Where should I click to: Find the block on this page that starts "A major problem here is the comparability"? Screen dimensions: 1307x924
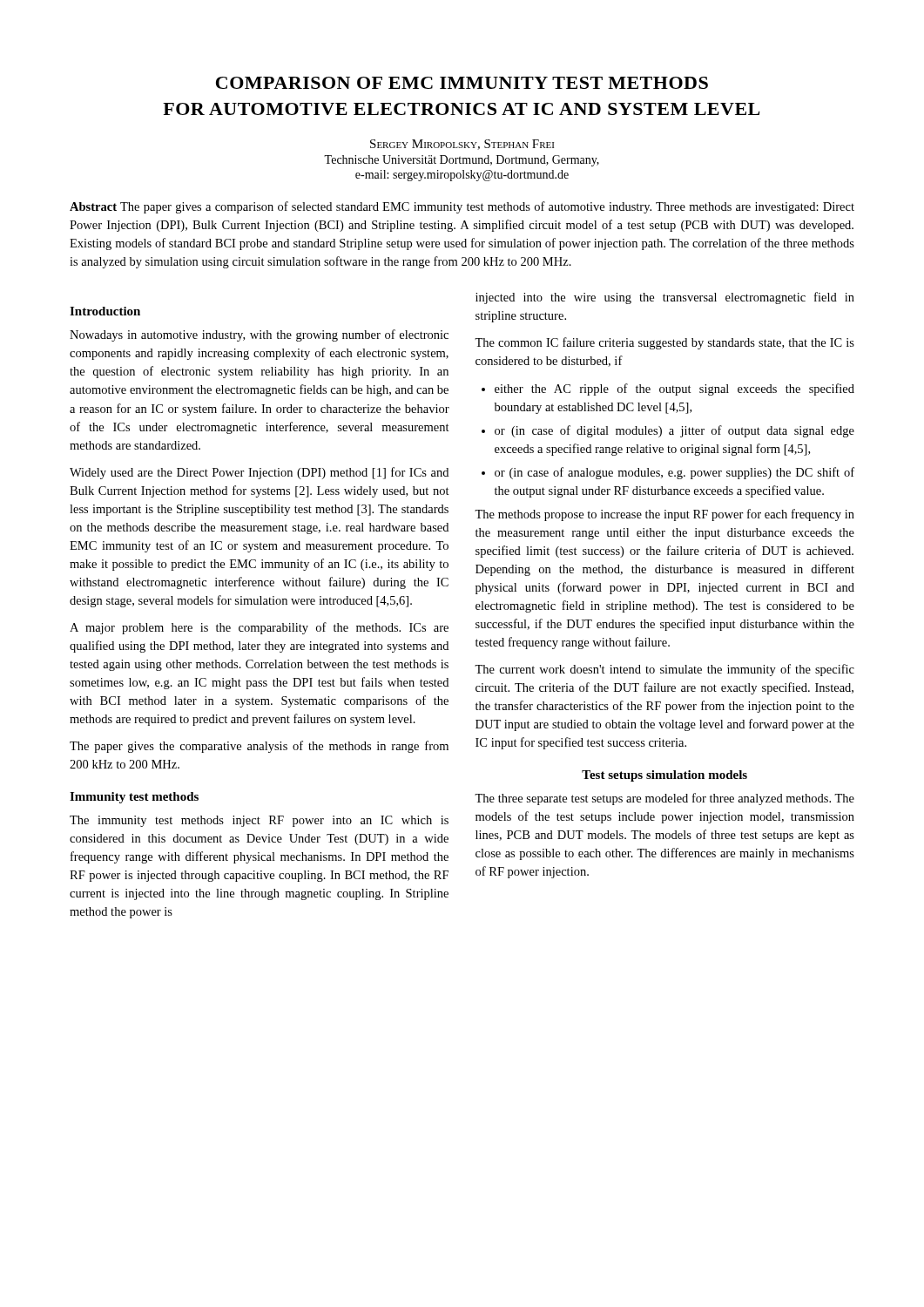click(x=259, y=673)
